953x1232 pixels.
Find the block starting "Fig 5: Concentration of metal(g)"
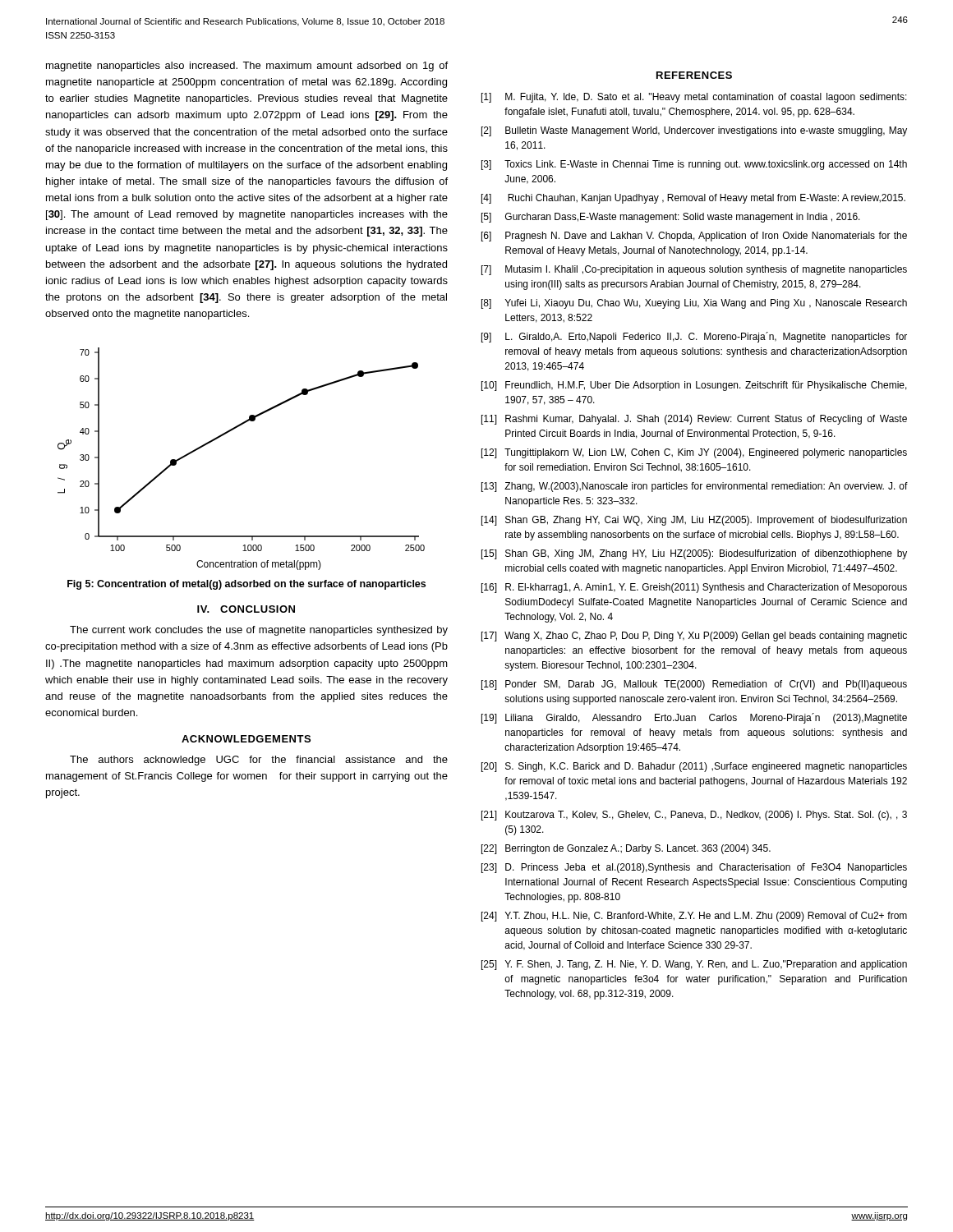pos(246,584)
